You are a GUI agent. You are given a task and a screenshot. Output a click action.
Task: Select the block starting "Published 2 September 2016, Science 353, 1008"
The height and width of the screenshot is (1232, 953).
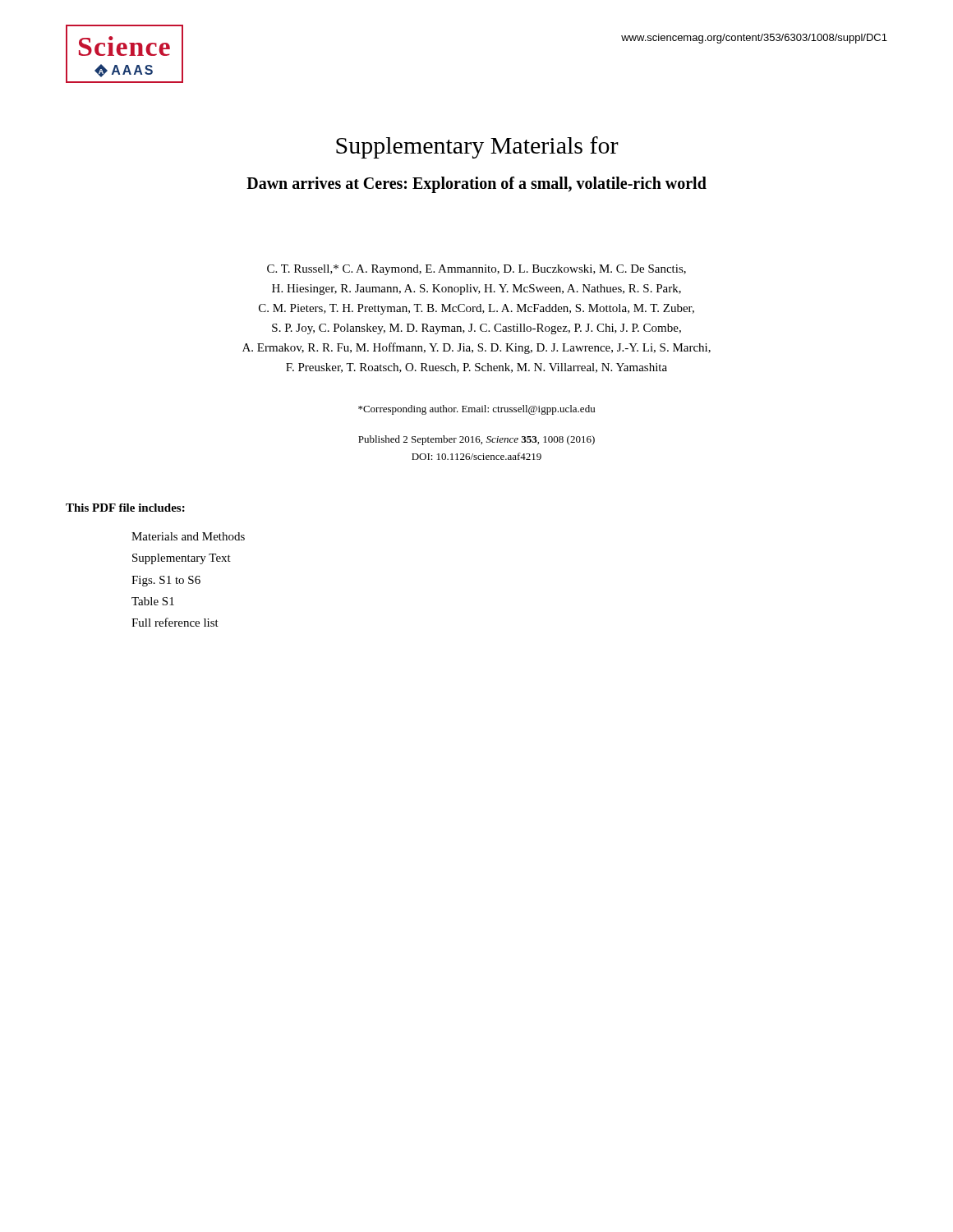[476, 448]
